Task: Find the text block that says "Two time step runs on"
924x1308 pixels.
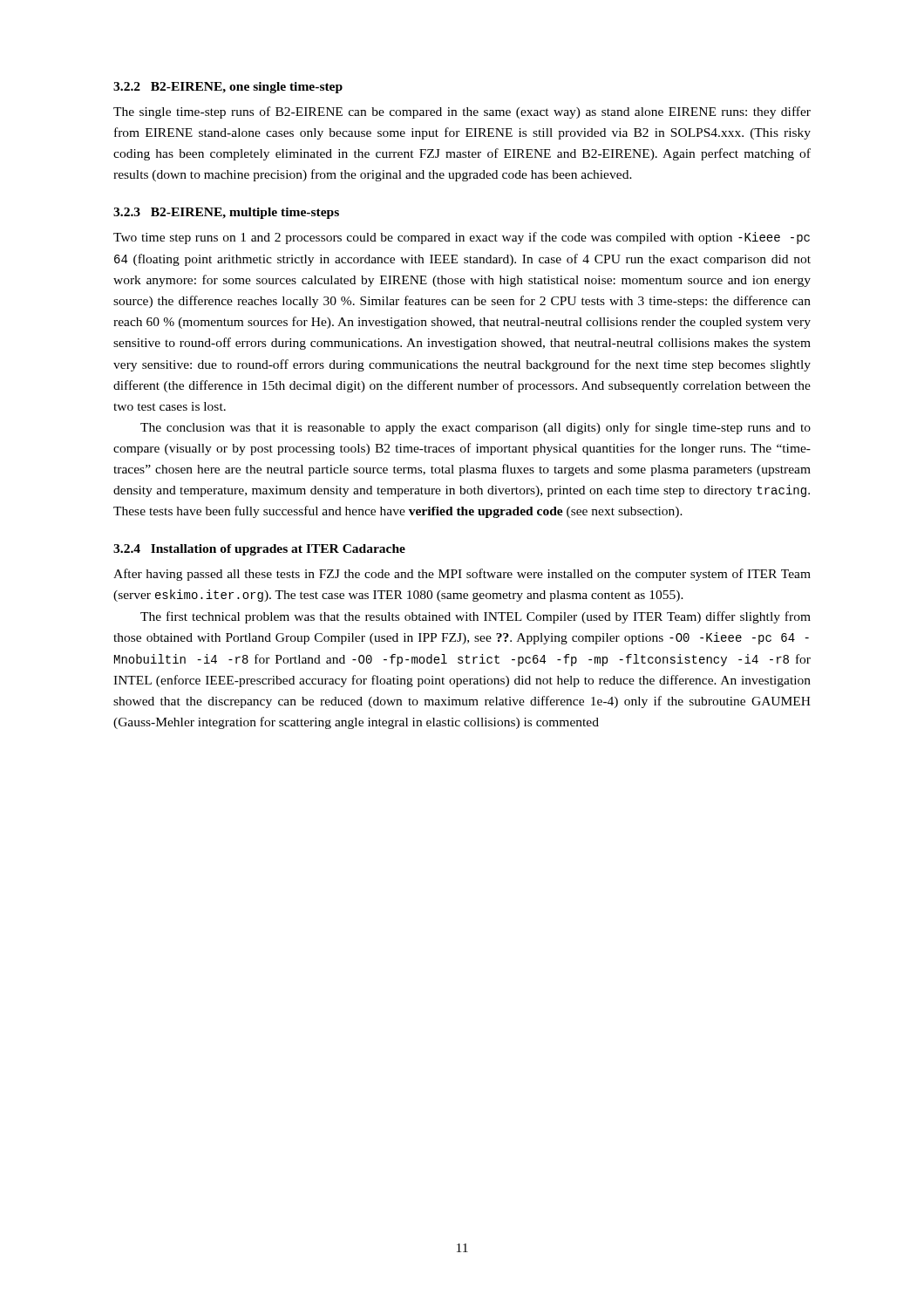Action: tap(462, 374)
